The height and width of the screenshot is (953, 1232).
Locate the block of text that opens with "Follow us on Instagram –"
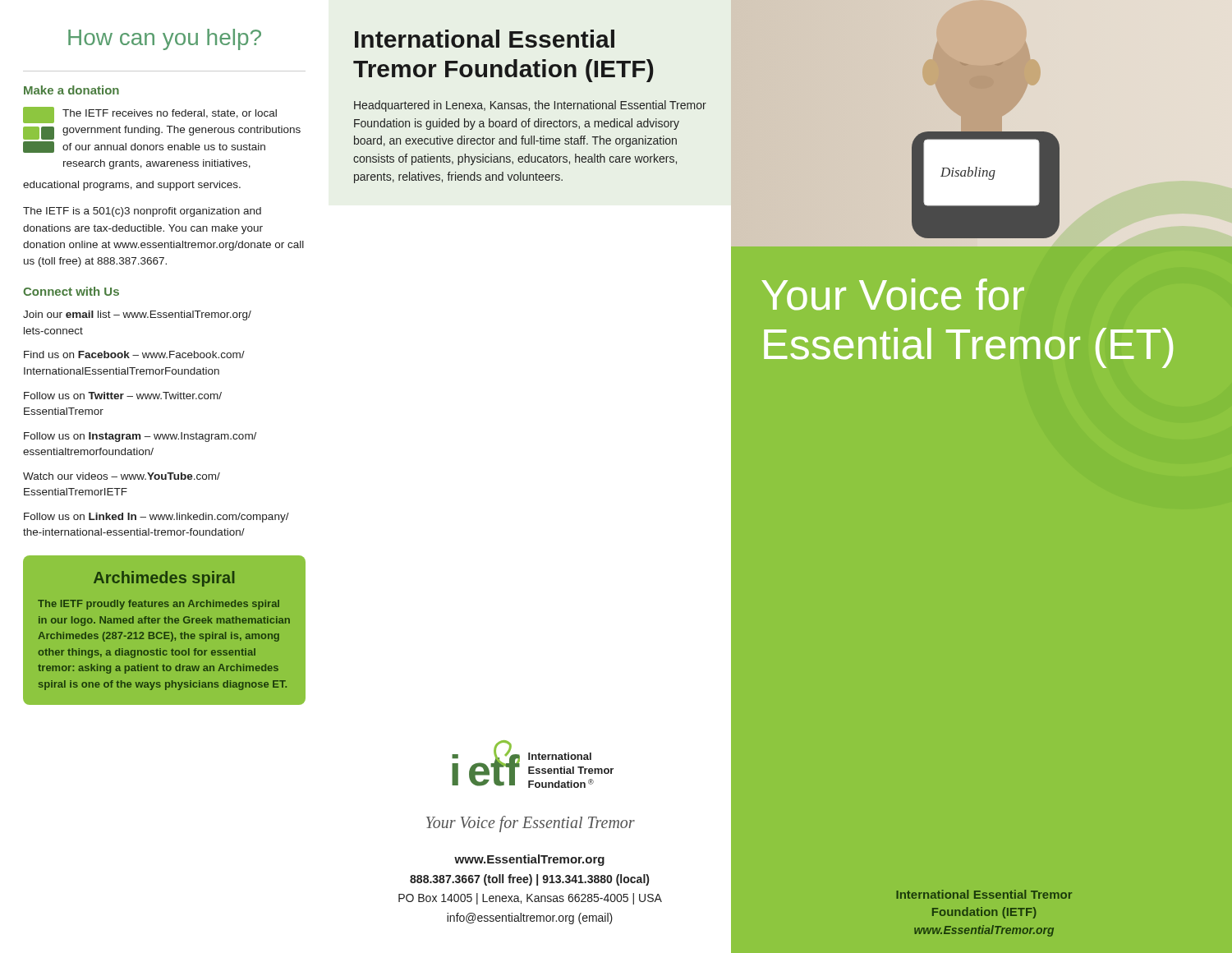click(140, 444)
